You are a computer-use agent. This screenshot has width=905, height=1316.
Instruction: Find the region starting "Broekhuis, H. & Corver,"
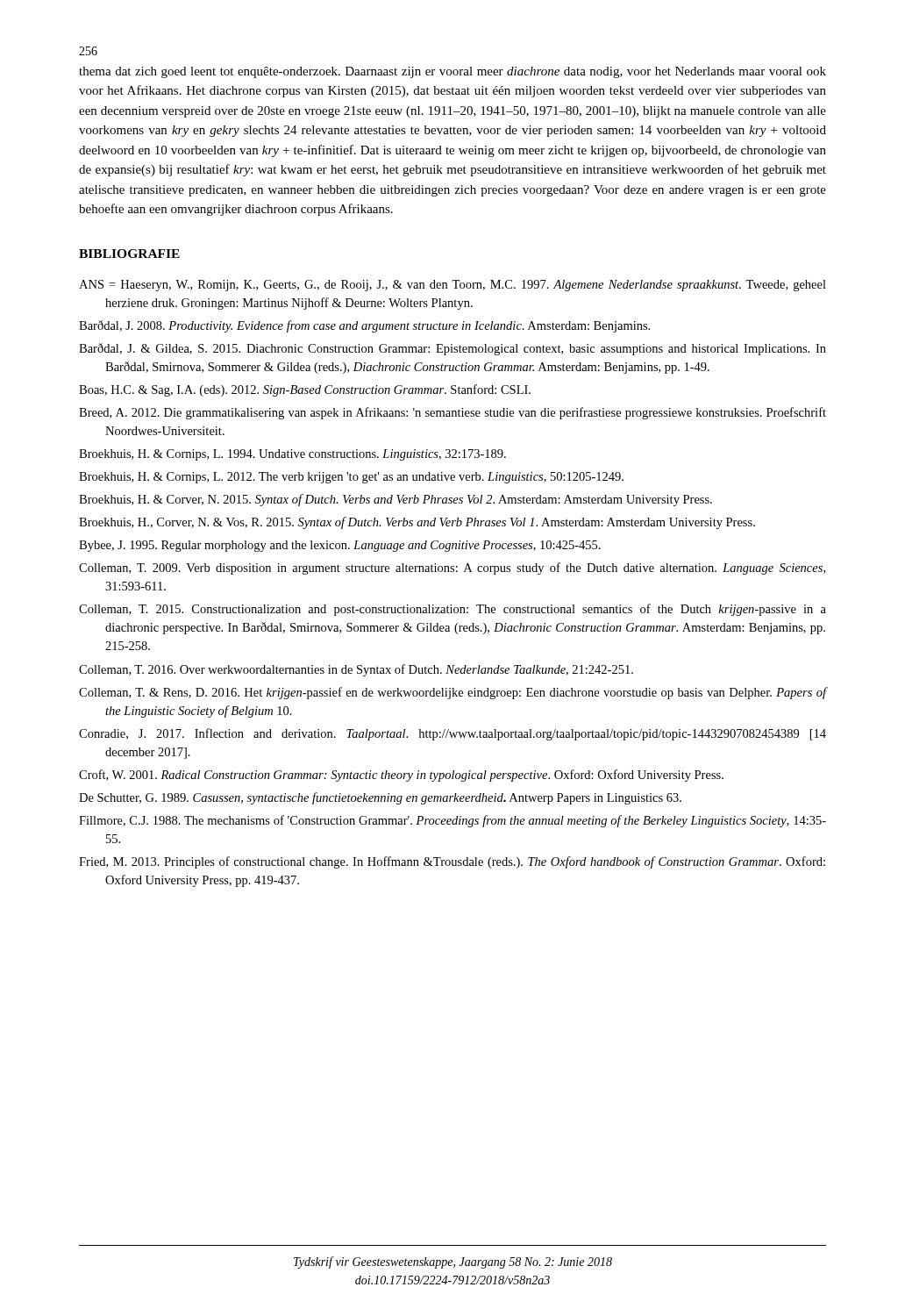[396, 499]
